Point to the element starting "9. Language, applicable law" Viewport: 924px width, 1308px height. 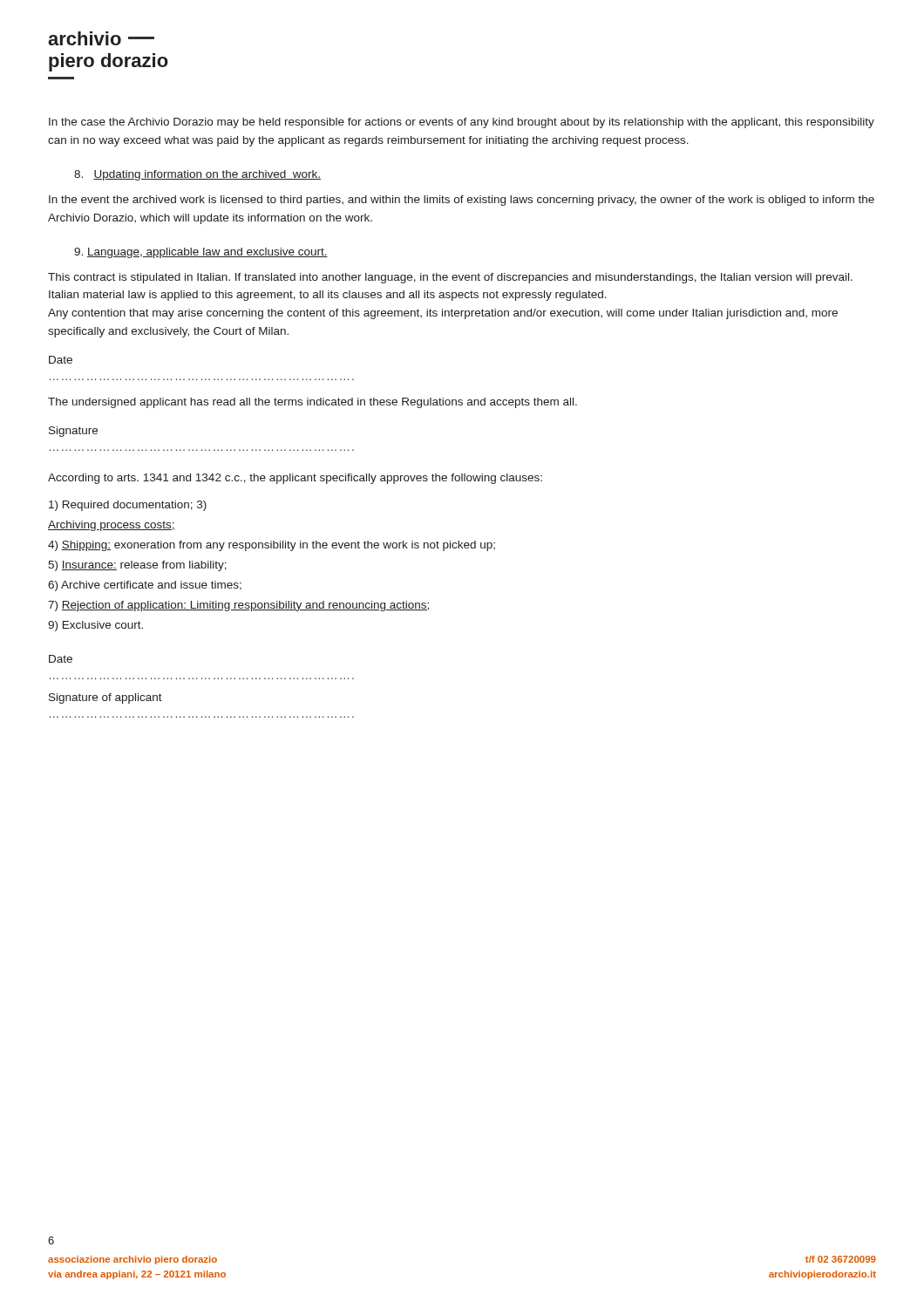201,251
